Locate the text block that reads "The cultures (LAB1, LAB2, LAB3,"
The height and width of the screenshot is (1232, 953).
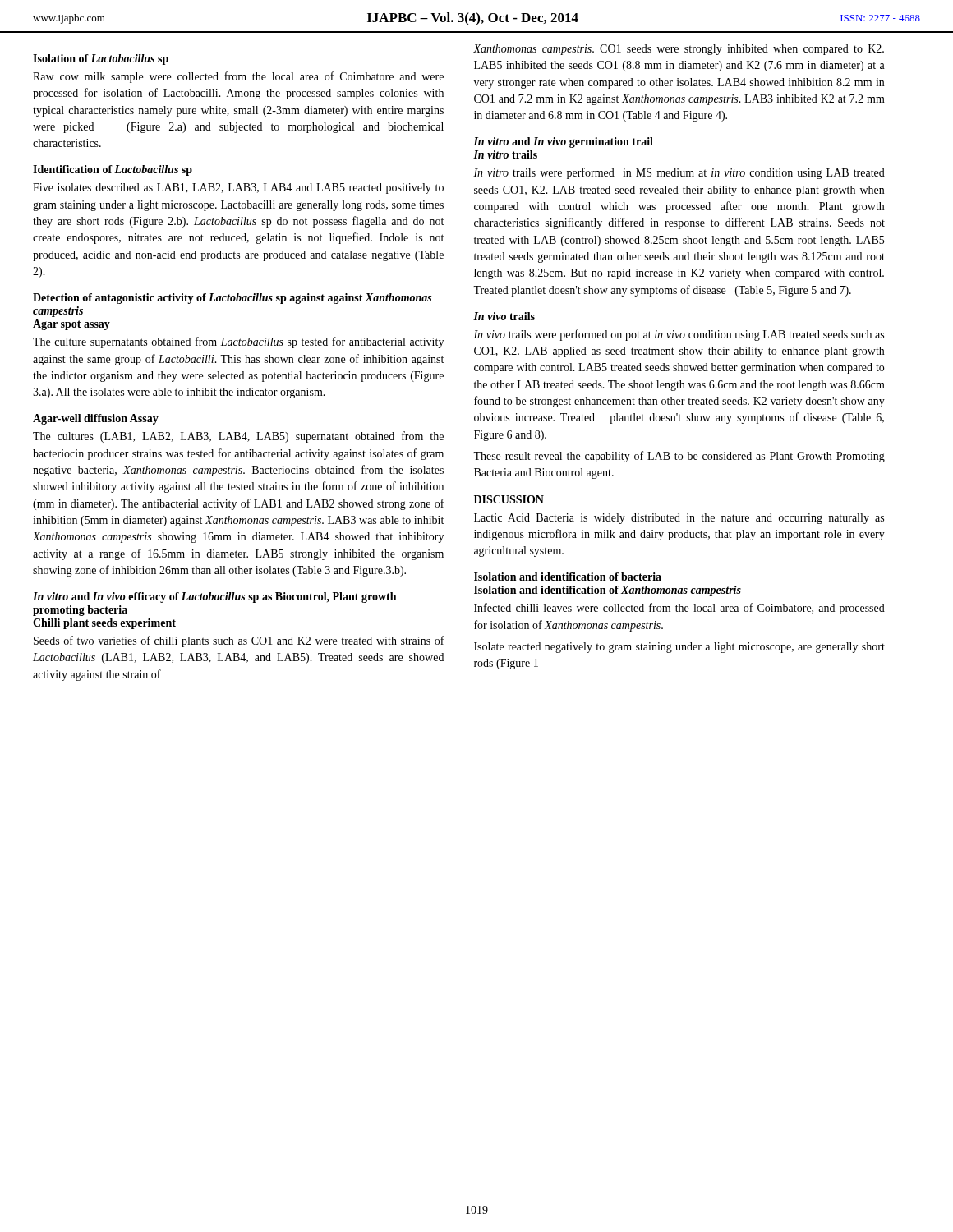(238, 504)
